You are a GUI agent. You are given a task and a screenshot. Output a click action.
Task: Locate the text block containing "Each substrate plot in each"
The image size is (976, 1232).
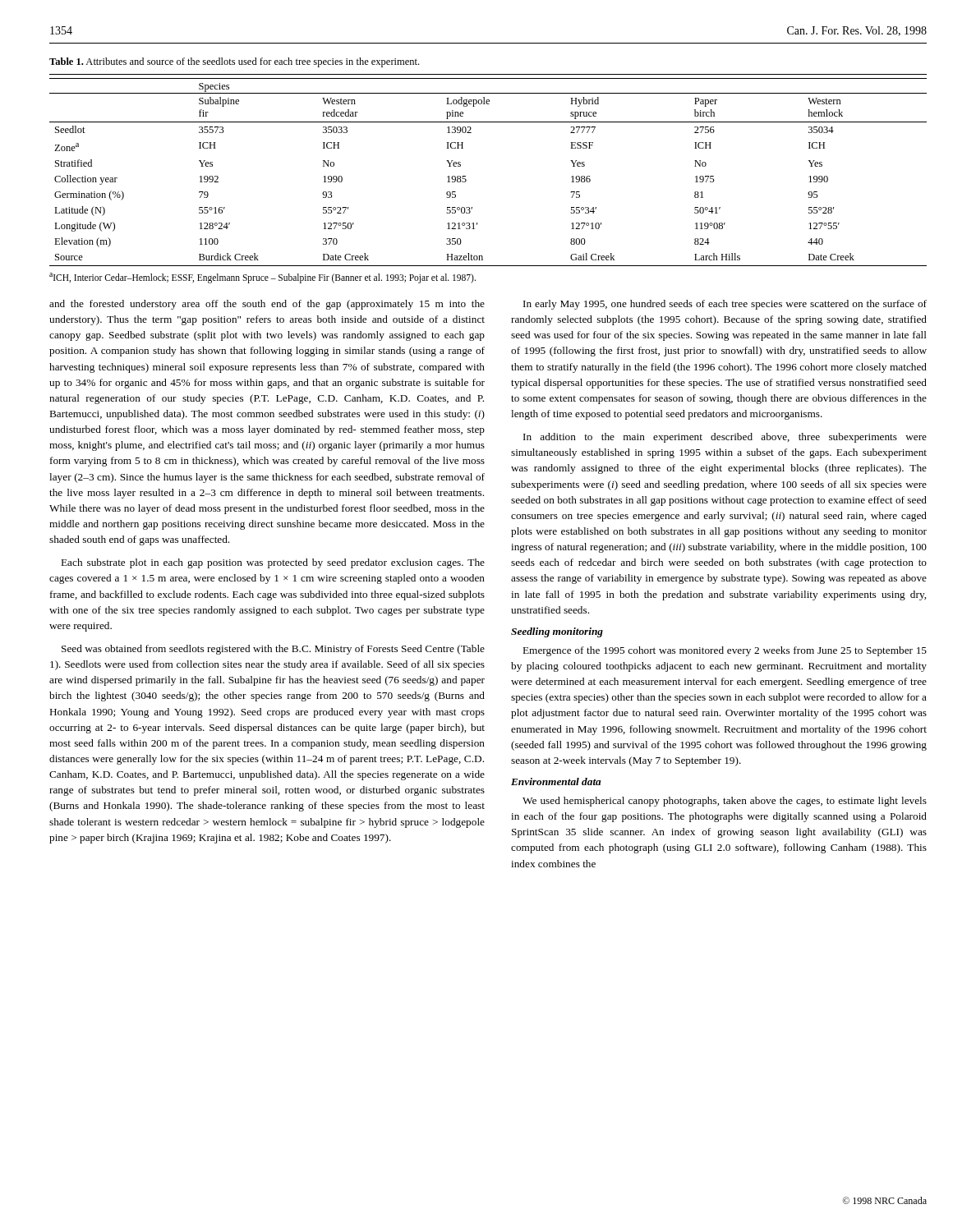pyautogui.click(x=267, y=594)
